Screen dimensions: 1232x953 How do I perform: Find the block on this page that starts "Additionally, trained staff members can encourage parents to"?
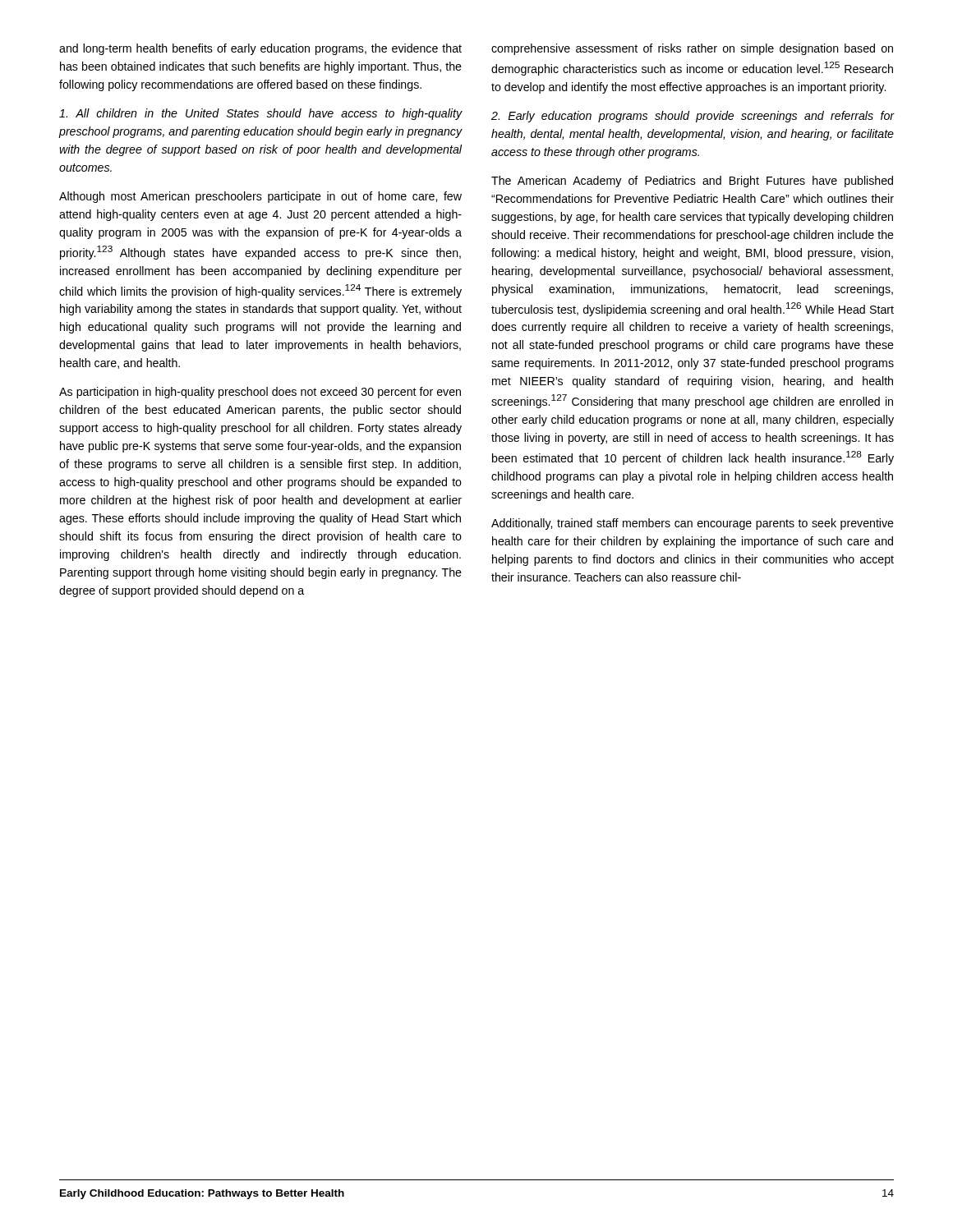(693, 550)
